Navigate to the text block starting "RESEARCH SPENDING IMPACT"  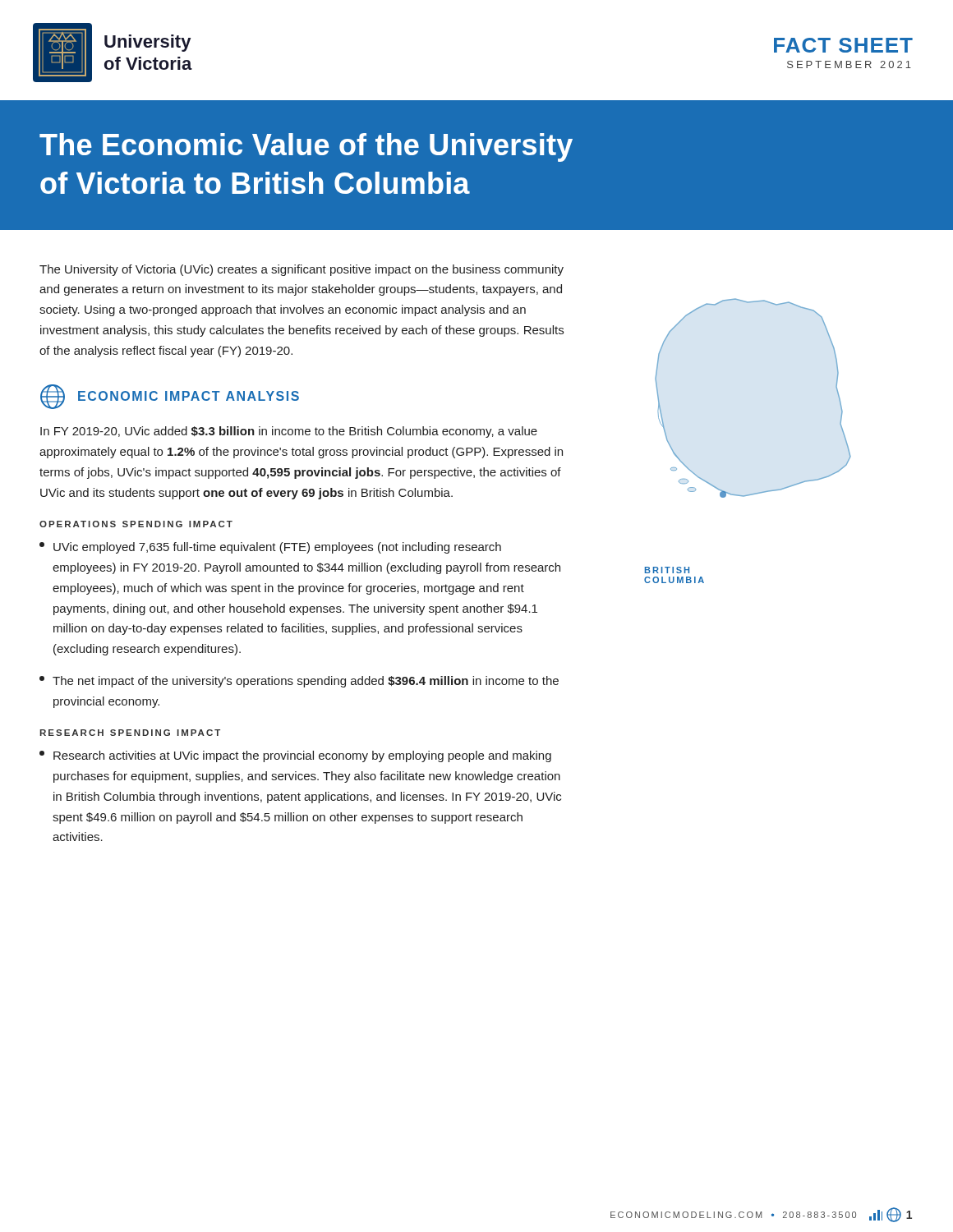click(x=131, y=733)
